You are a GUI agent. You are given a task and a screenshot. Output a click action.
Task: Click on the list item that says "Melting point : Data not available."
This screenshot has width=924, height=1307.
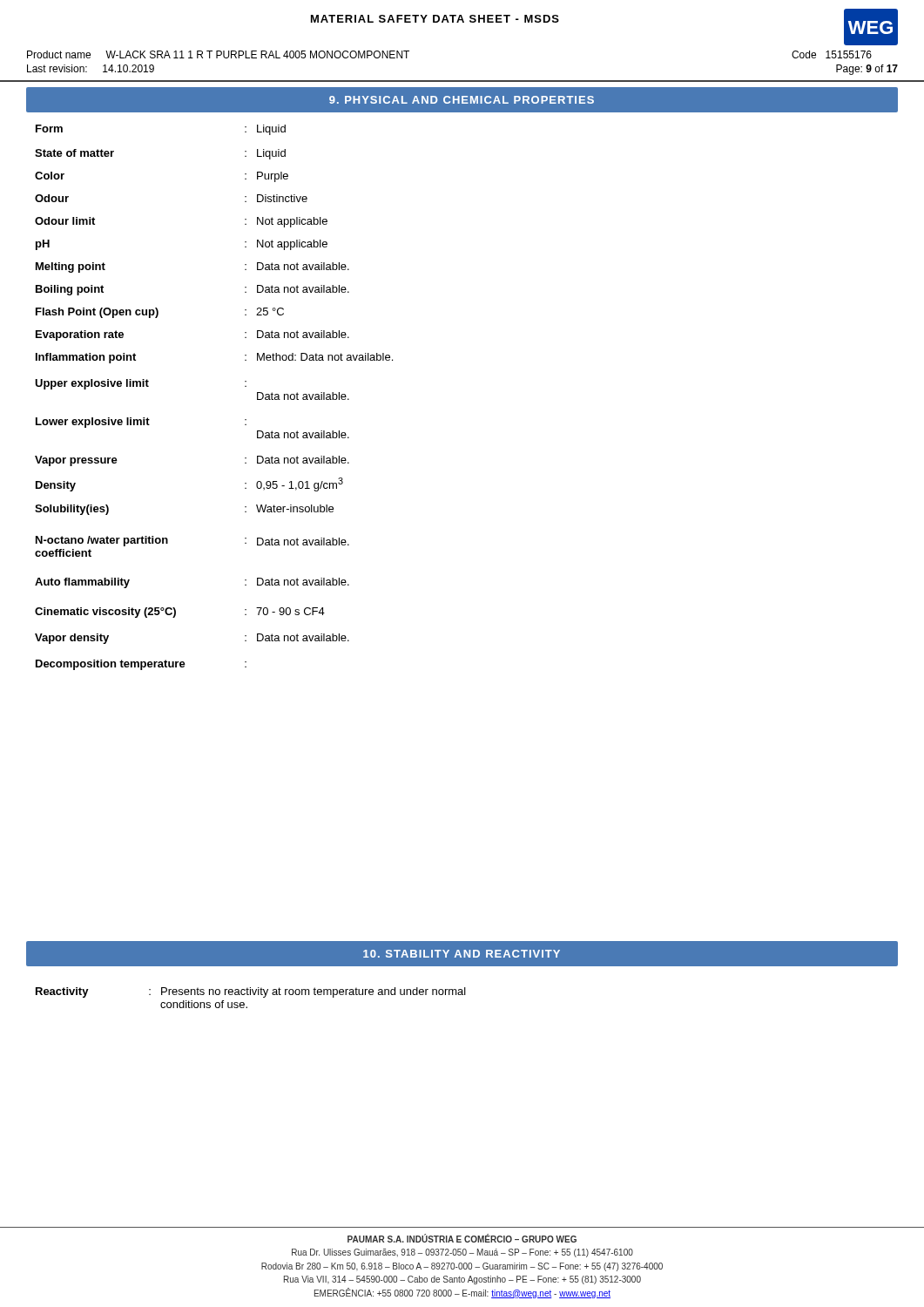(x=72, y=267)
